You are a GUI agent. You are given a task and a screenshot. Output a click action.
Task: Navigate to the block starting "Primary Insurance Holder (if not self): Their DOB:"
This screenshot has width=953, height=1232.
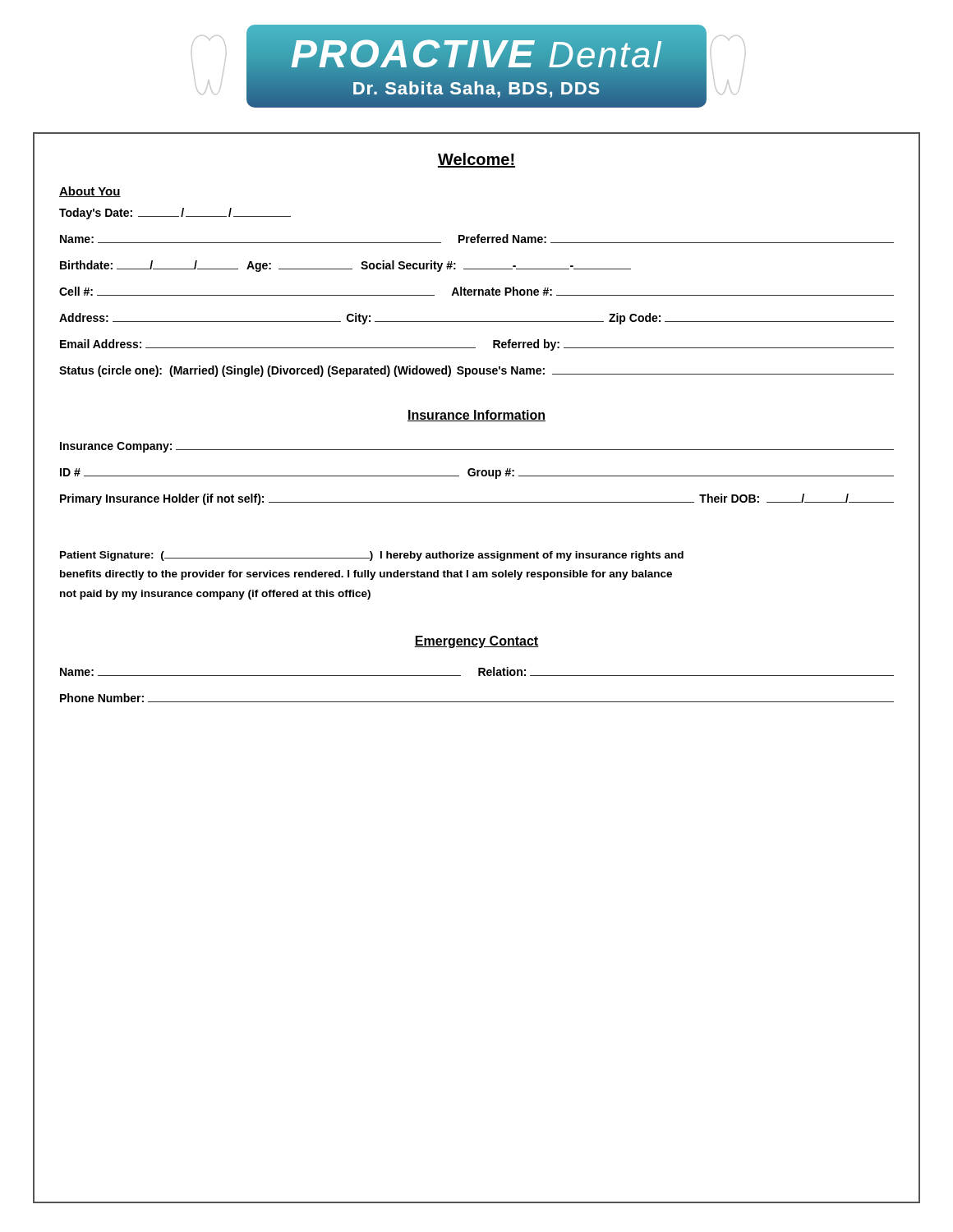476,496
